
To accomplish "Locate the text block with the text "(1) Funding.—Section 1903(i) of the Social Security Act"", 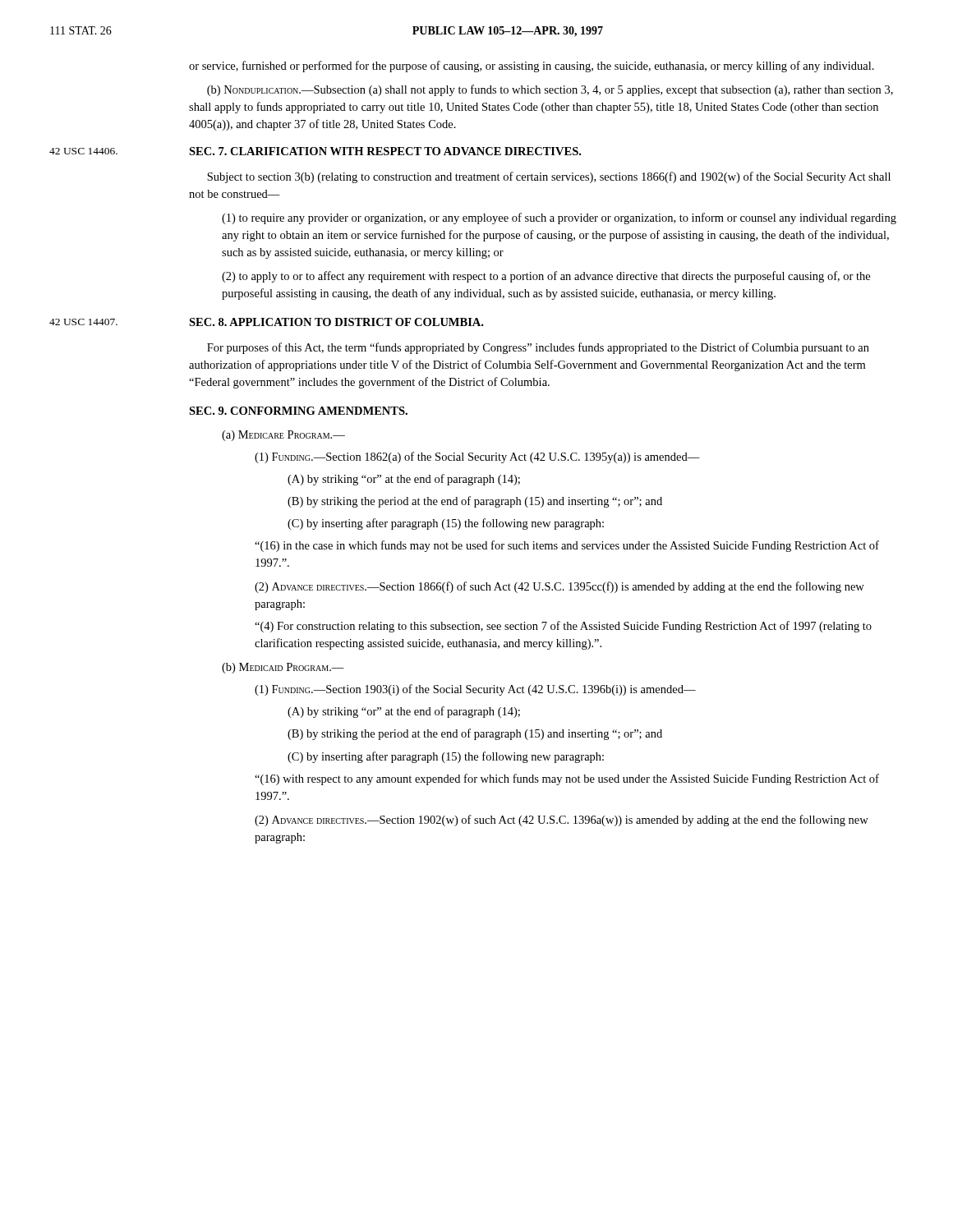I will pos(579,690).
